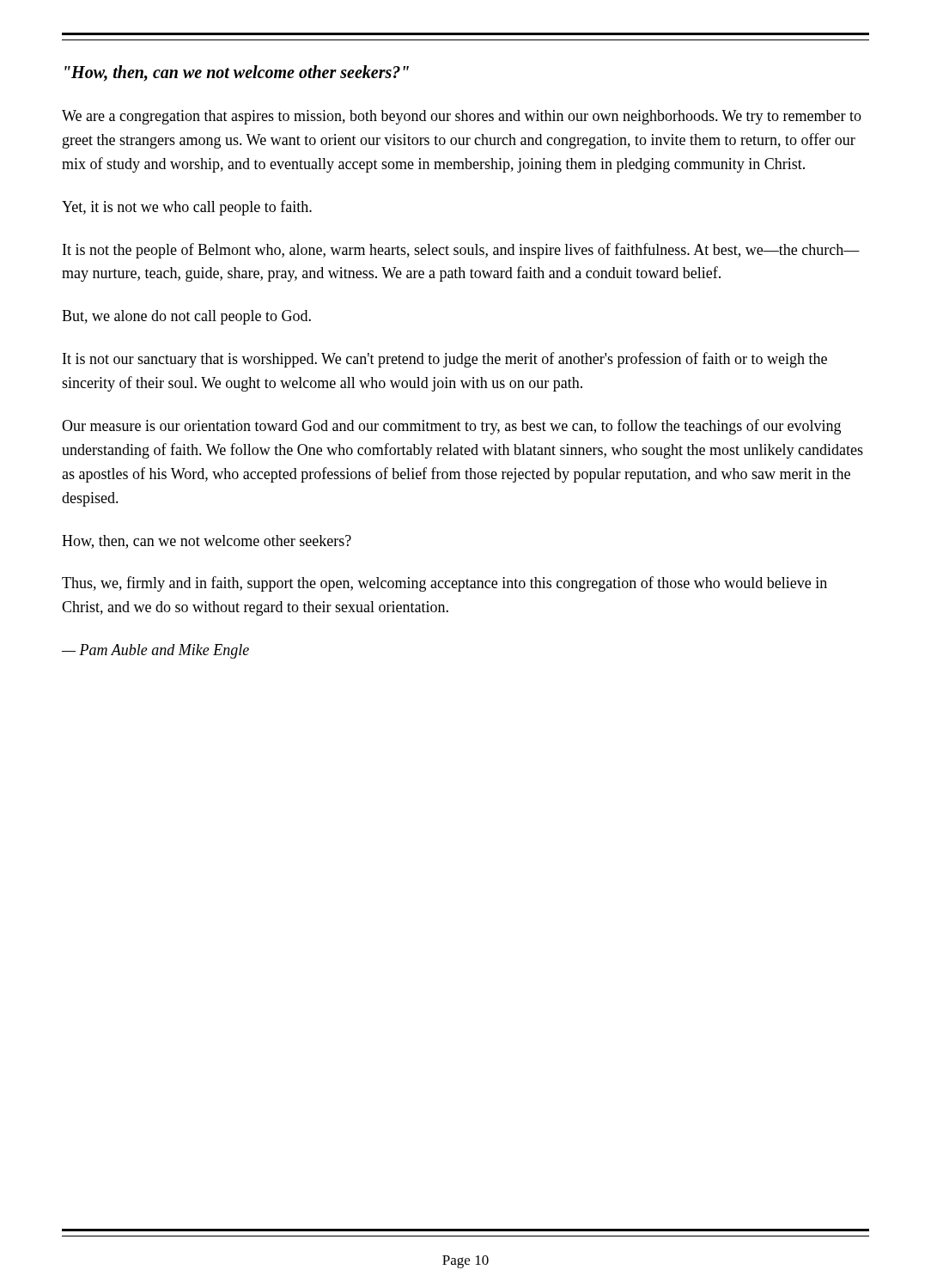This screenshot has height=1288, width=931.
Task: Select the text block starting ""How, then, can"
Action: tap(236, 72)
